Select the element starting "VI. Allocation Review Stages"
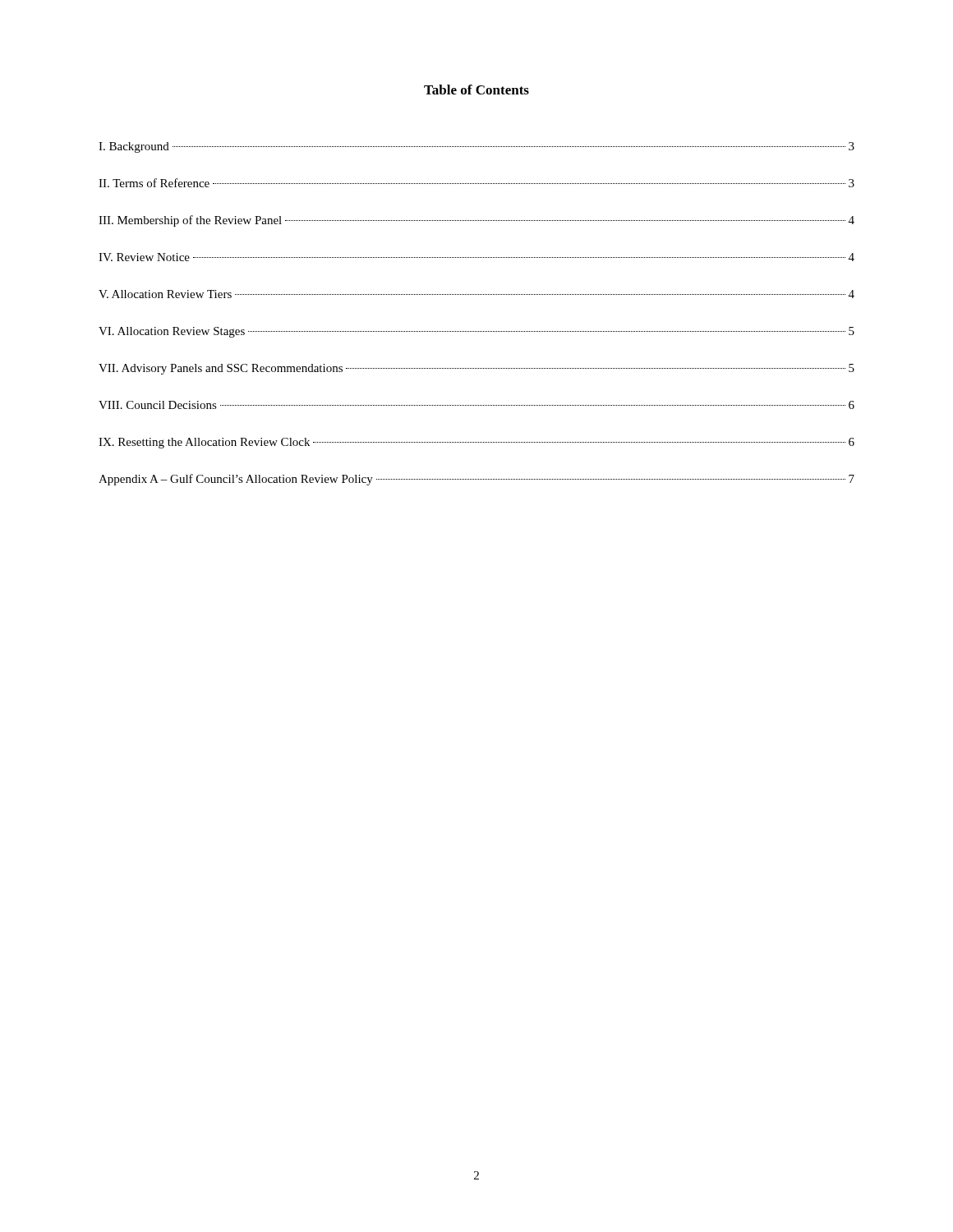Viewport: 953px width, 1232px height. click(476, 331)
